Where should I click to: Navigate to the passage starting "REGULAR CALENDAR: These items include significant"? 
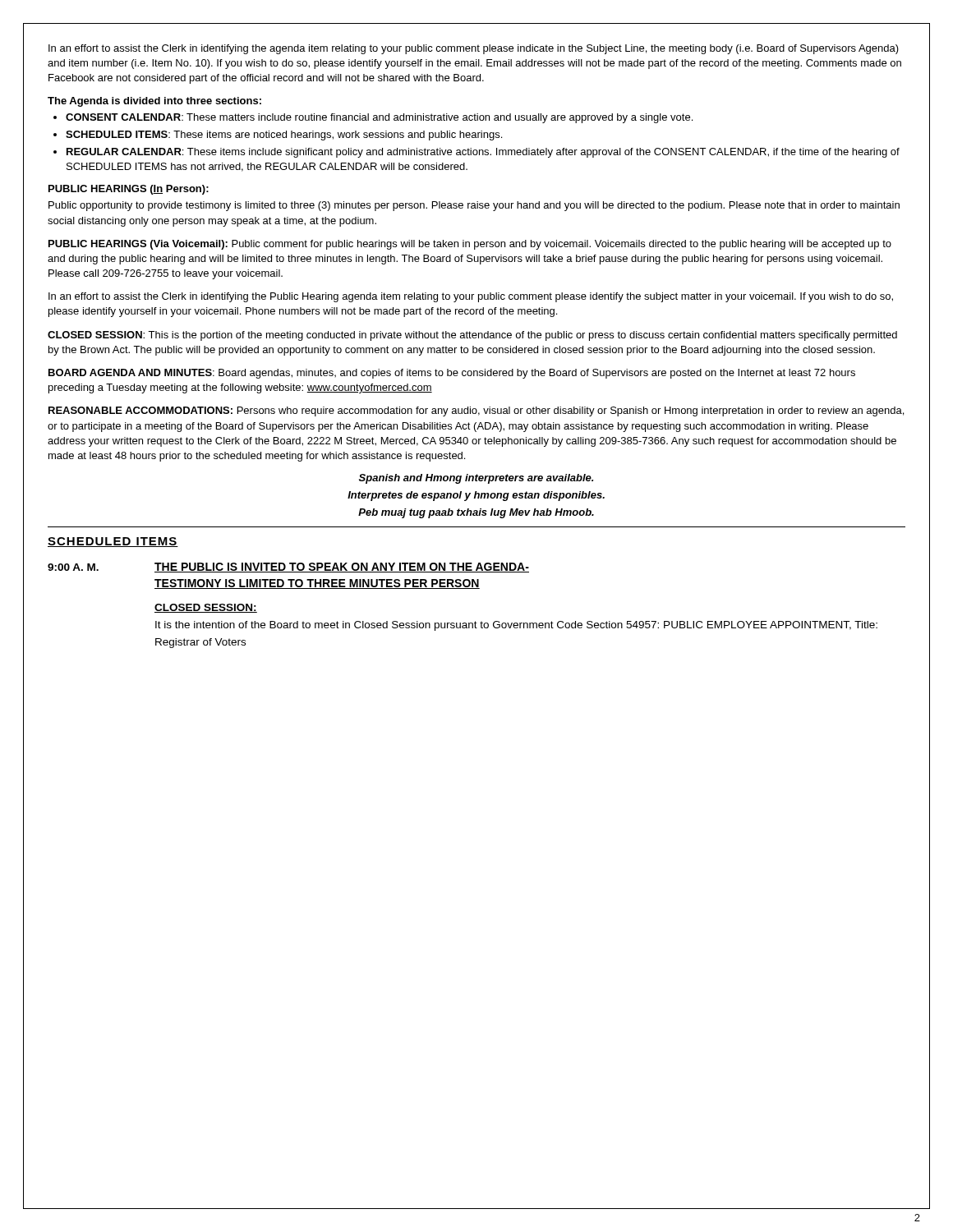tap(483, 159)
